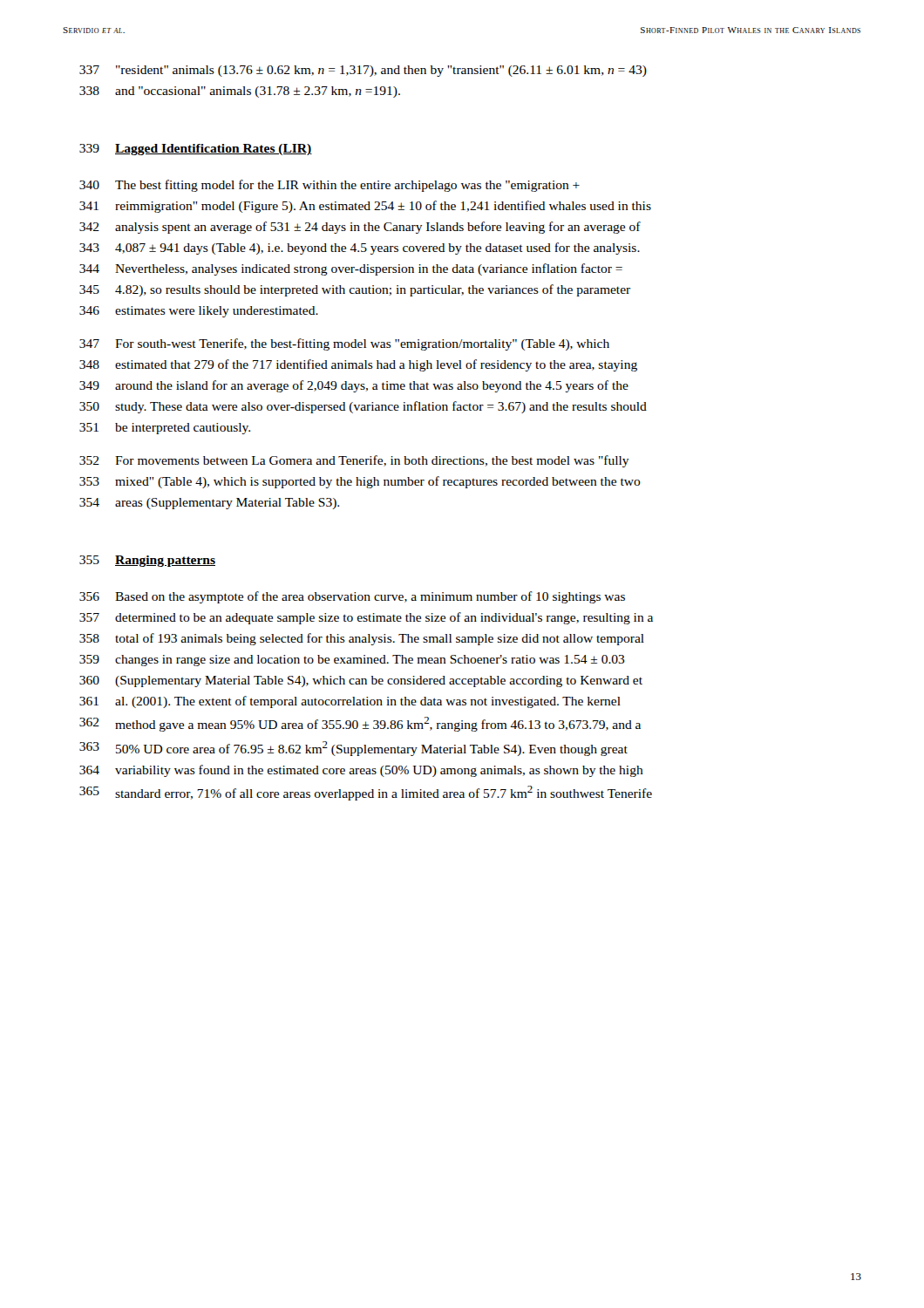The height and width of the screenshot is (1308, 924).
Task: Click on the region starting "364 variability was found in the estimated"
Action: pos(462,770)
